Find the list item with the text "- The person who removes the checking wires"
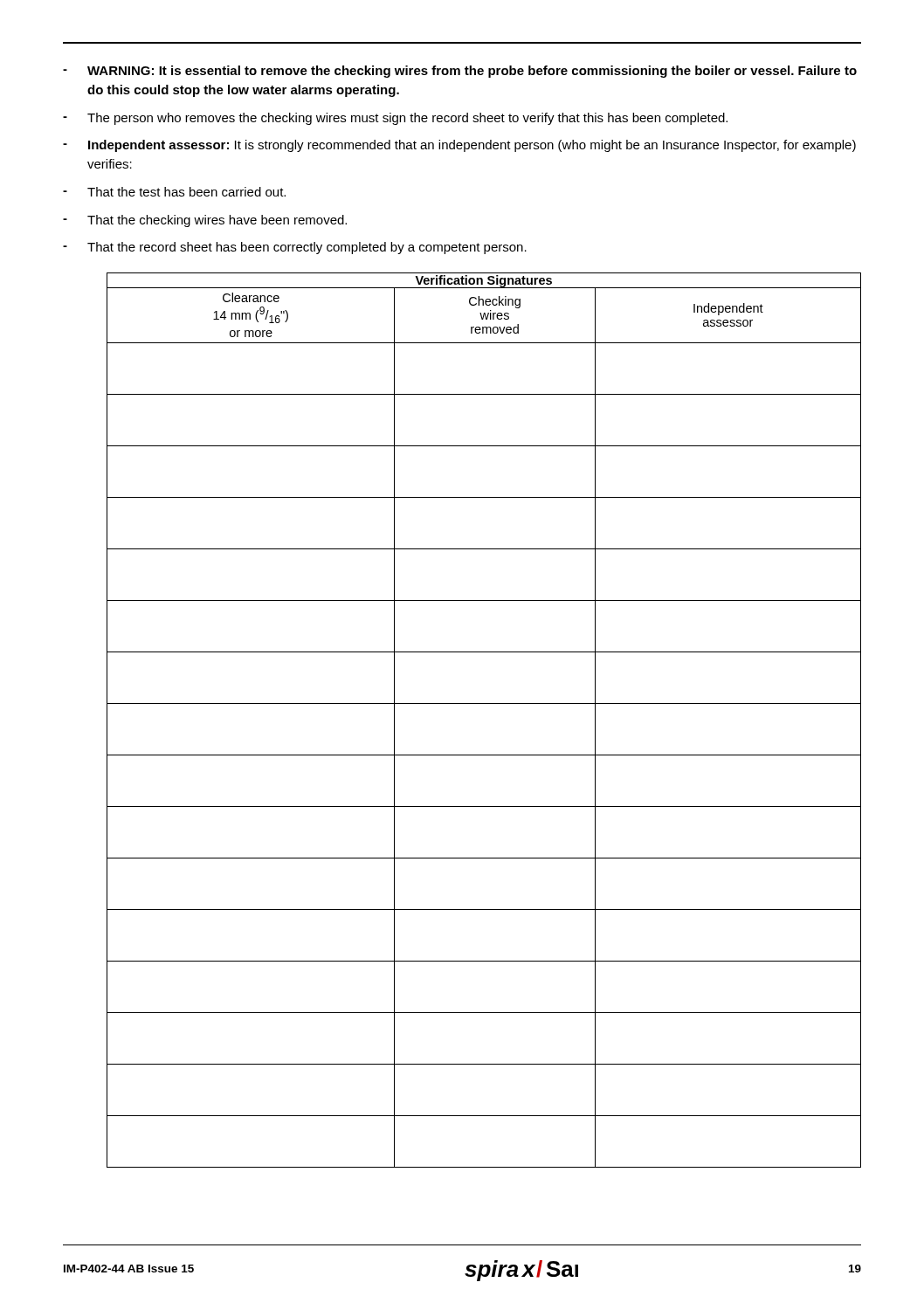Viewport: 924px width, 1310px height. 462,117
